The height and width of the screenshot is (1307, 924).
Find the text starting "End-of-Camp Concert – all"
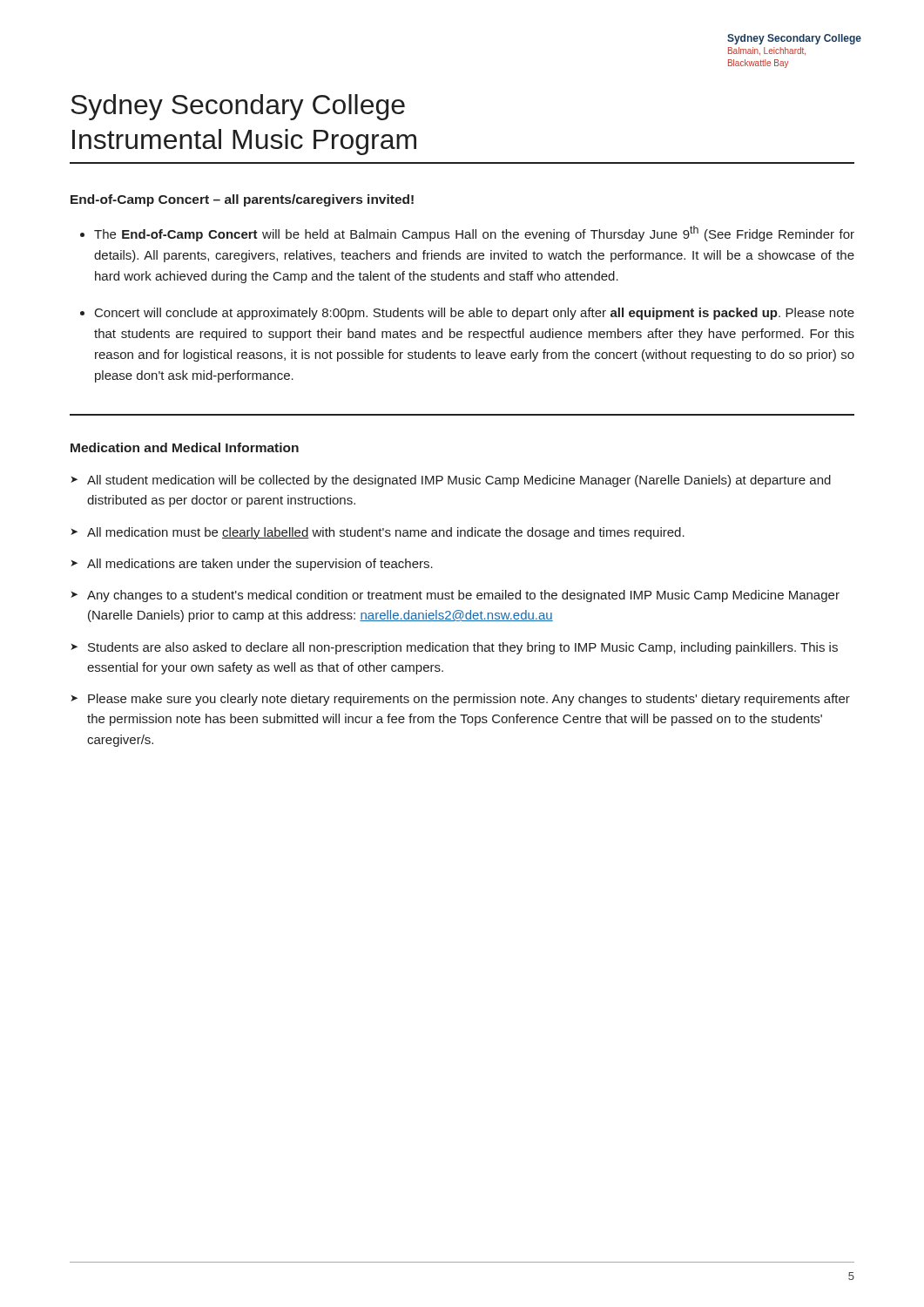point(242,199)
